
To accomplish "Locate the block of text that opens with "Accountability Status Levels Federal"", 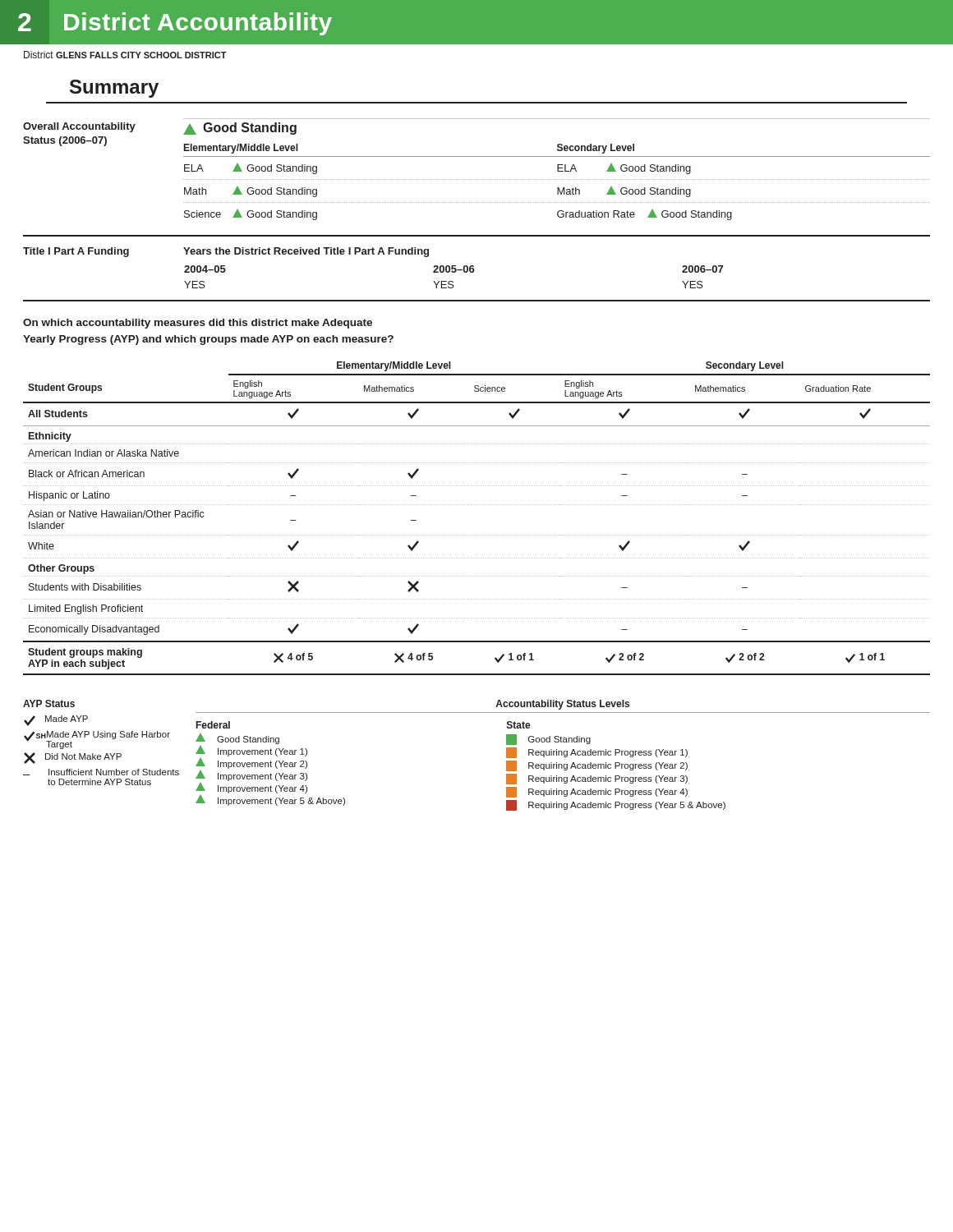I will point(563,755).
